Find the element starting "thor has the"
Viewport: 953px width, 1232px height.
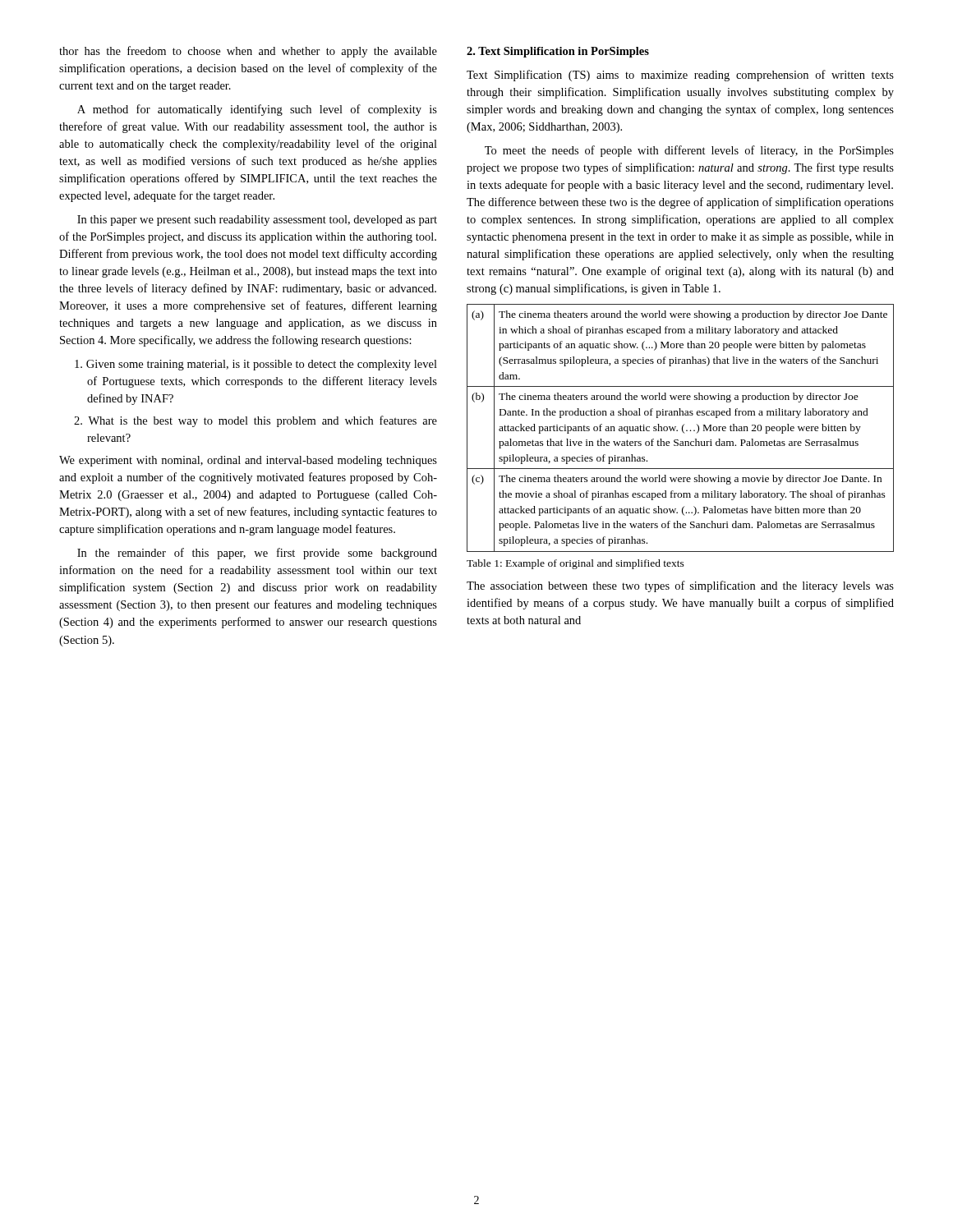pos(248,69)
